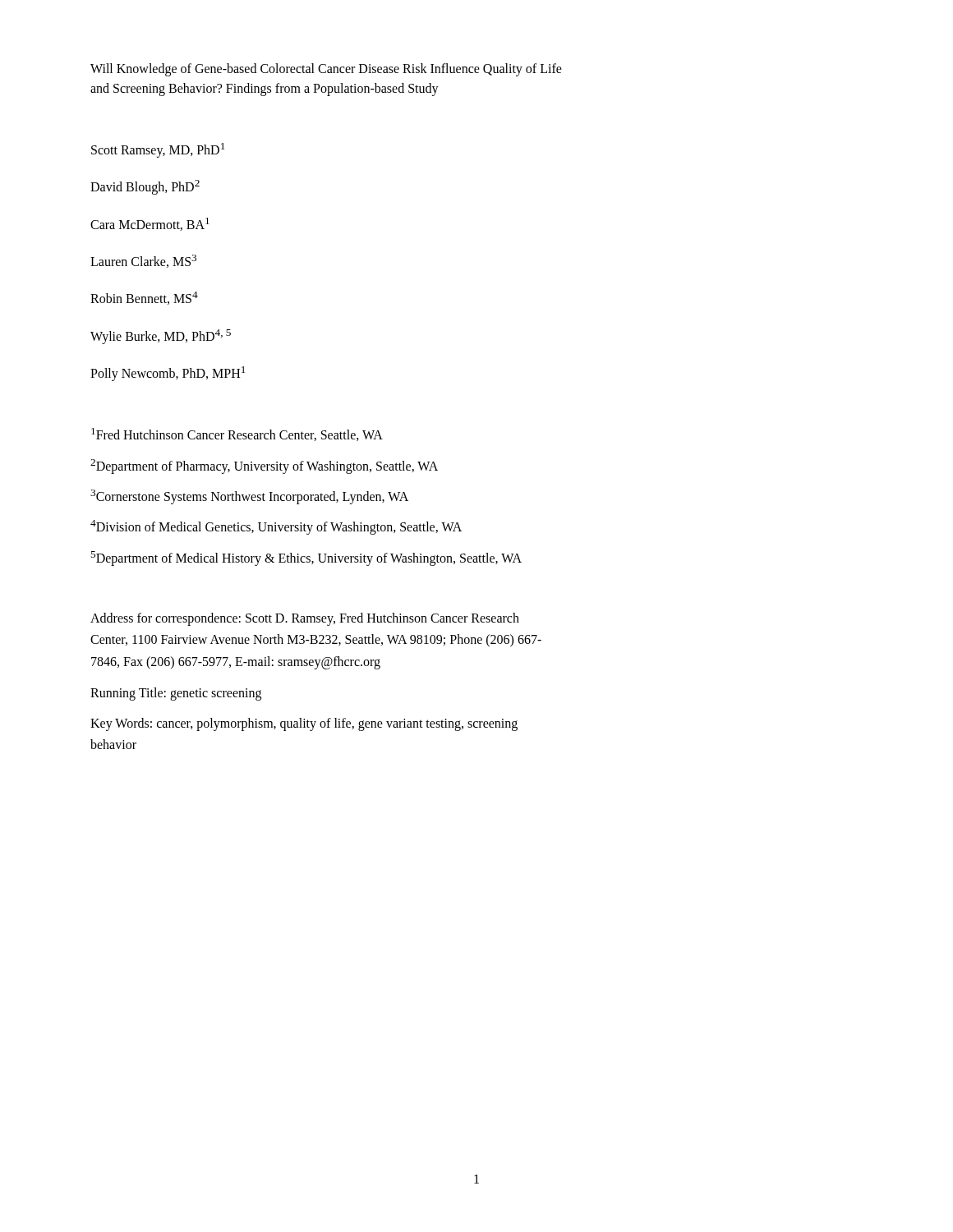Image resolution: width=953 pixels, height=1232 pixels.
Task: Point to the block starting "Will Knowledge of Gene-based Colorectal"
Action: 326,78
